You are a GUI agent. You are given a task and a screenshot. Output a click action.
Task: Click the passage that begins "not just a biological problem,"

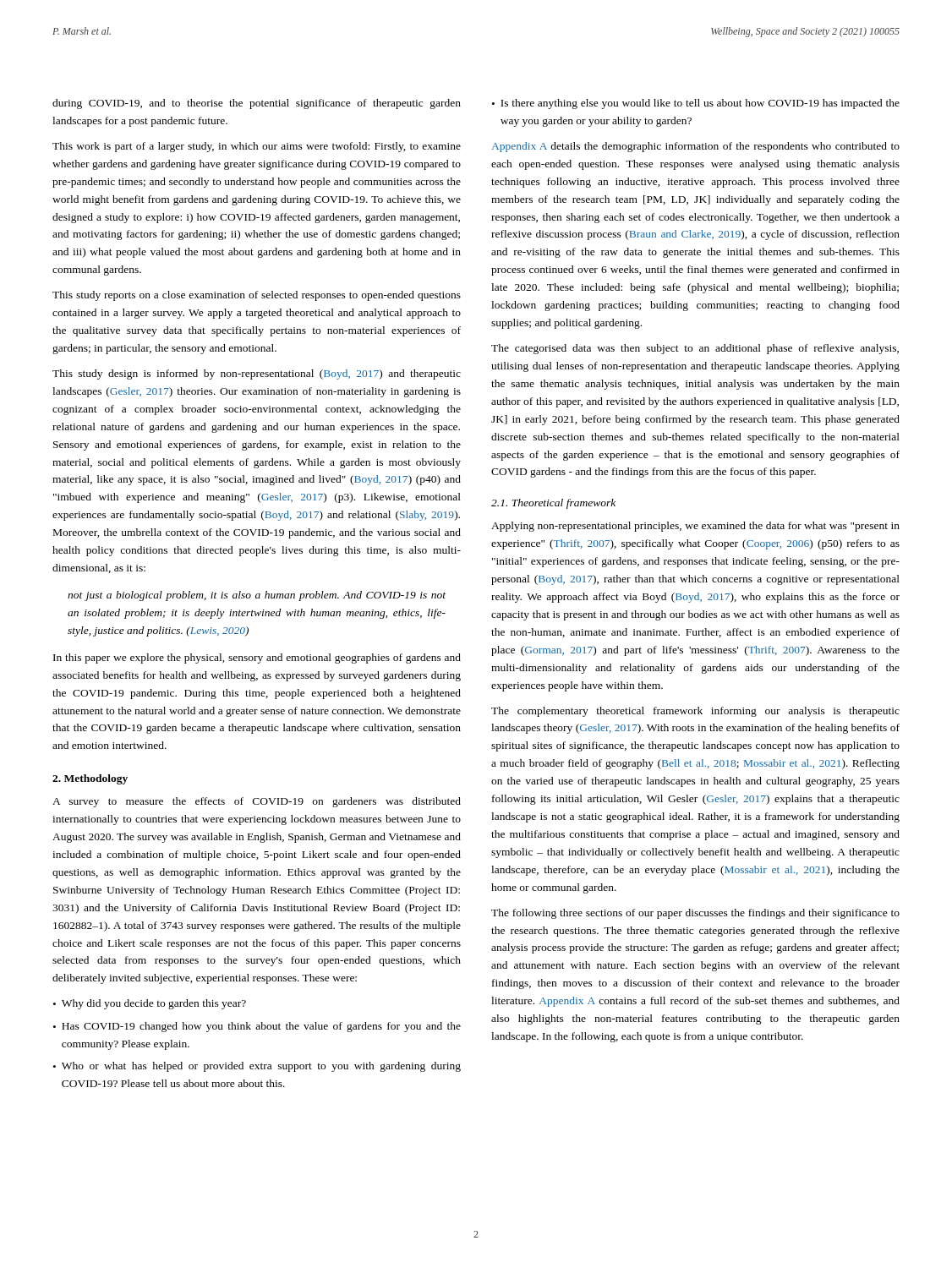257,613
